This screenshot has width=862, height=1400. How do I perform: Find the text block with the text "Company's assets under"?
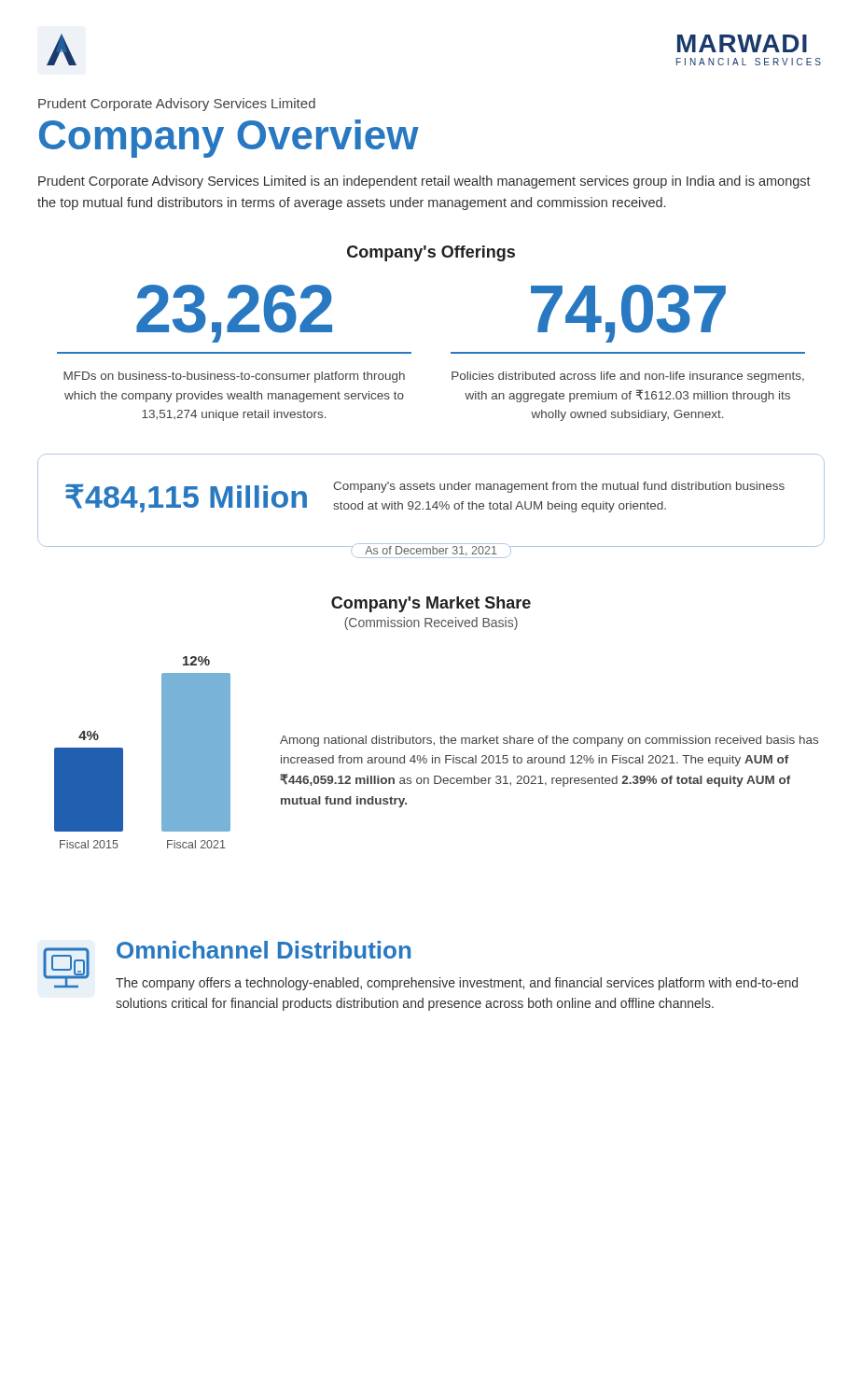point(559,496)
